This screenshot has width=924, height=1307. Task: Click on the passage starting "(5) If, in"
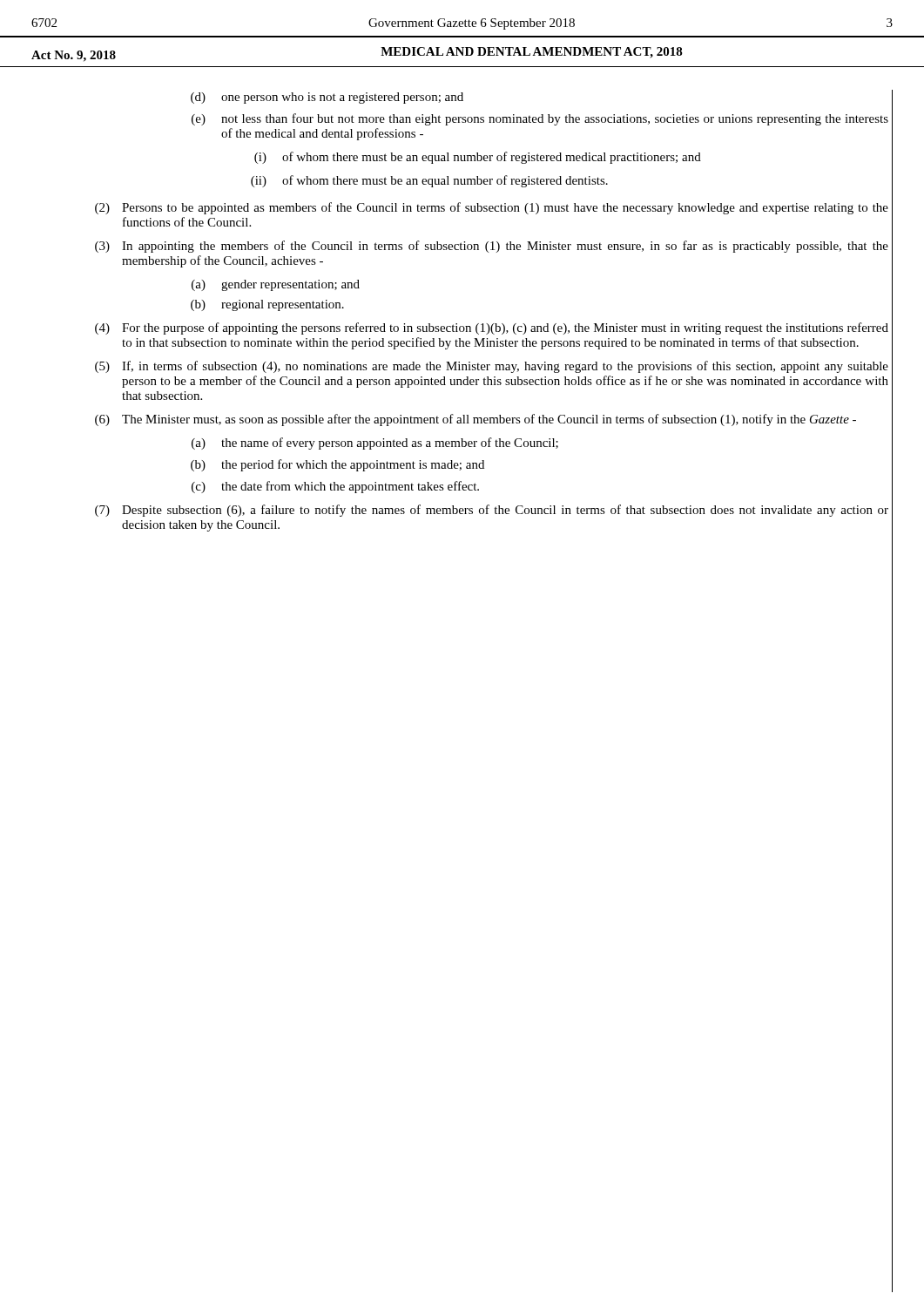point(460,381)
